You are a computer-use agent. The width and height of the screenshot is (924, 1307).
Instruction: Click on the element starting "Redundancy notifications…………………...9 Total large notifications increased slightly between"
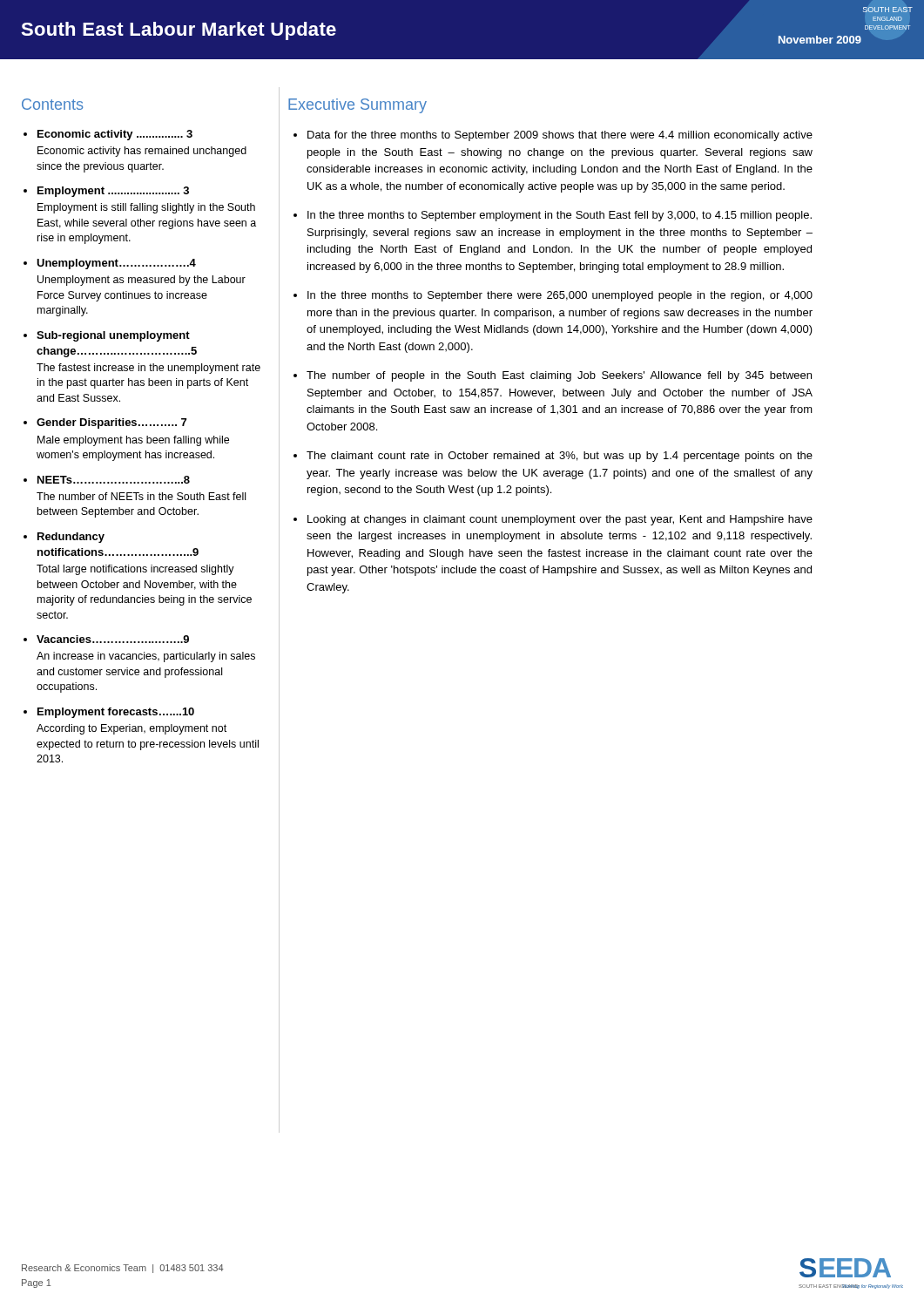pos(149,576)
